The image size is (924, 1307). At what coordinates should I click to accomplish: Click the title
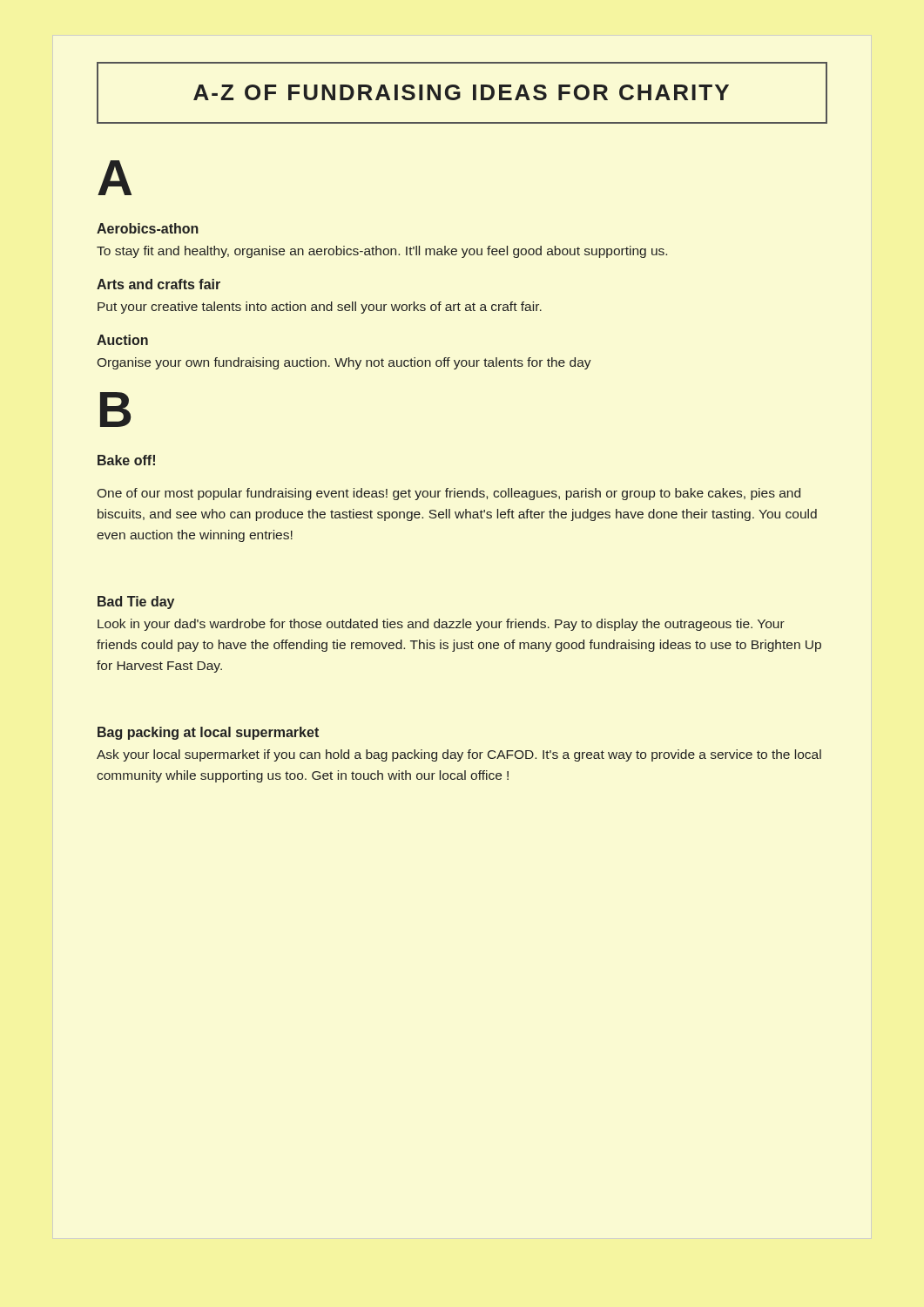pyautogui.click(x=462, y=93)
